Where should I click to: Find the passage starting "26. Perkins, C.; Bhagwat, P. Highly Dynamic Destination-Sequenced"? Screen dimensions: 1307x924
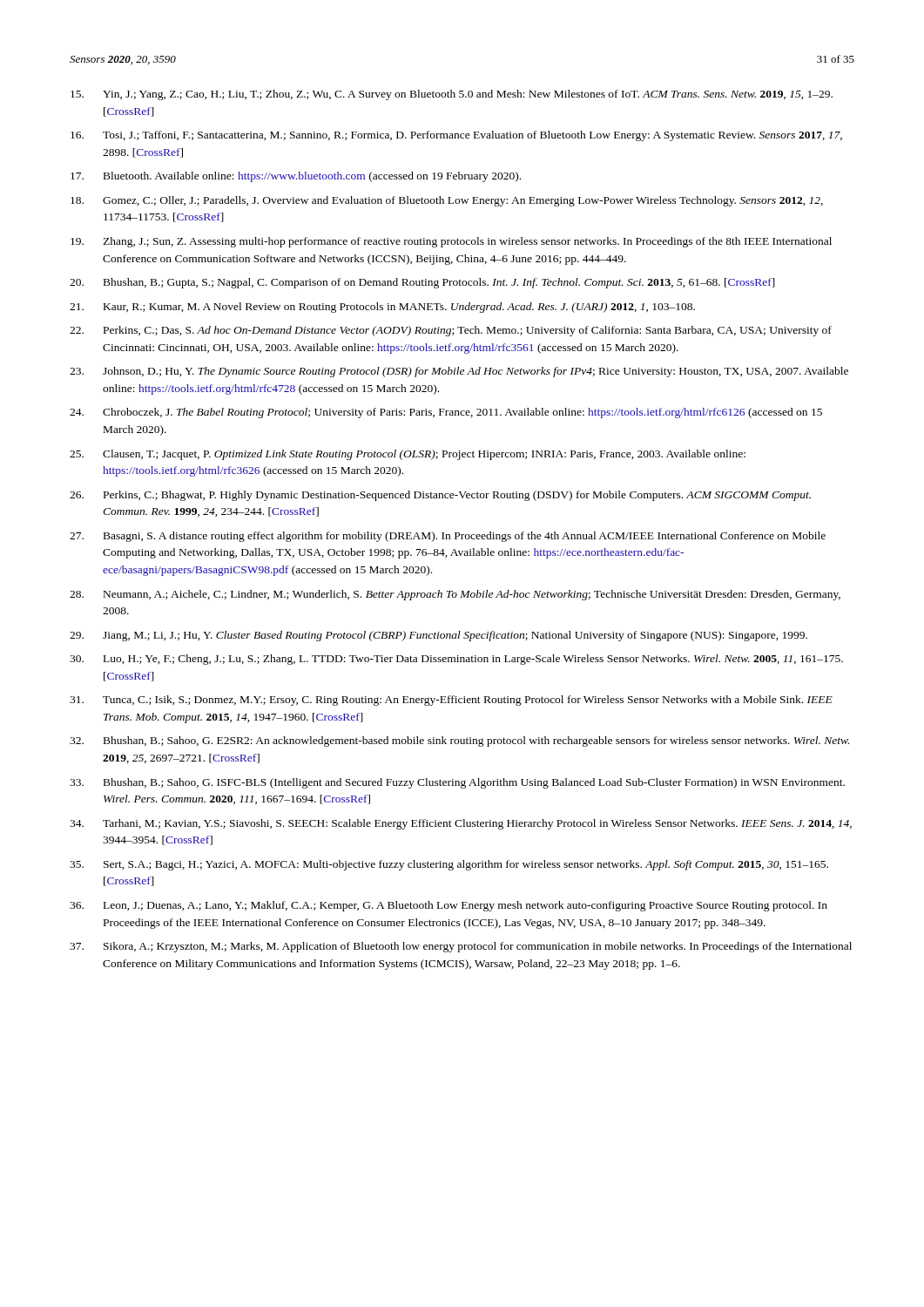click(x=462, y=503)
